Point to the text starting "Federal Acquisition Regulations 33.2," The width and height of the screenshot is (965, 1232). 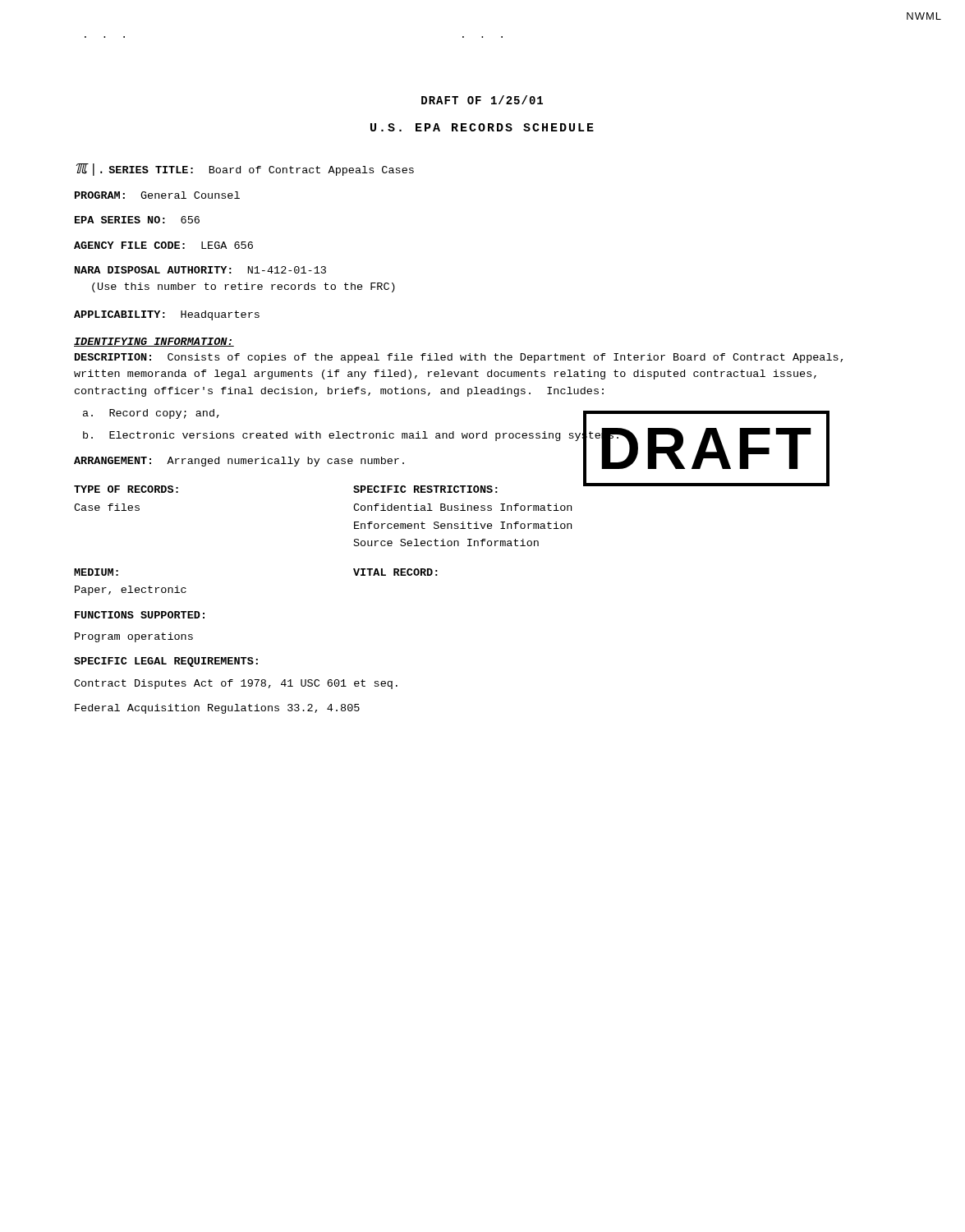[217, 708]
